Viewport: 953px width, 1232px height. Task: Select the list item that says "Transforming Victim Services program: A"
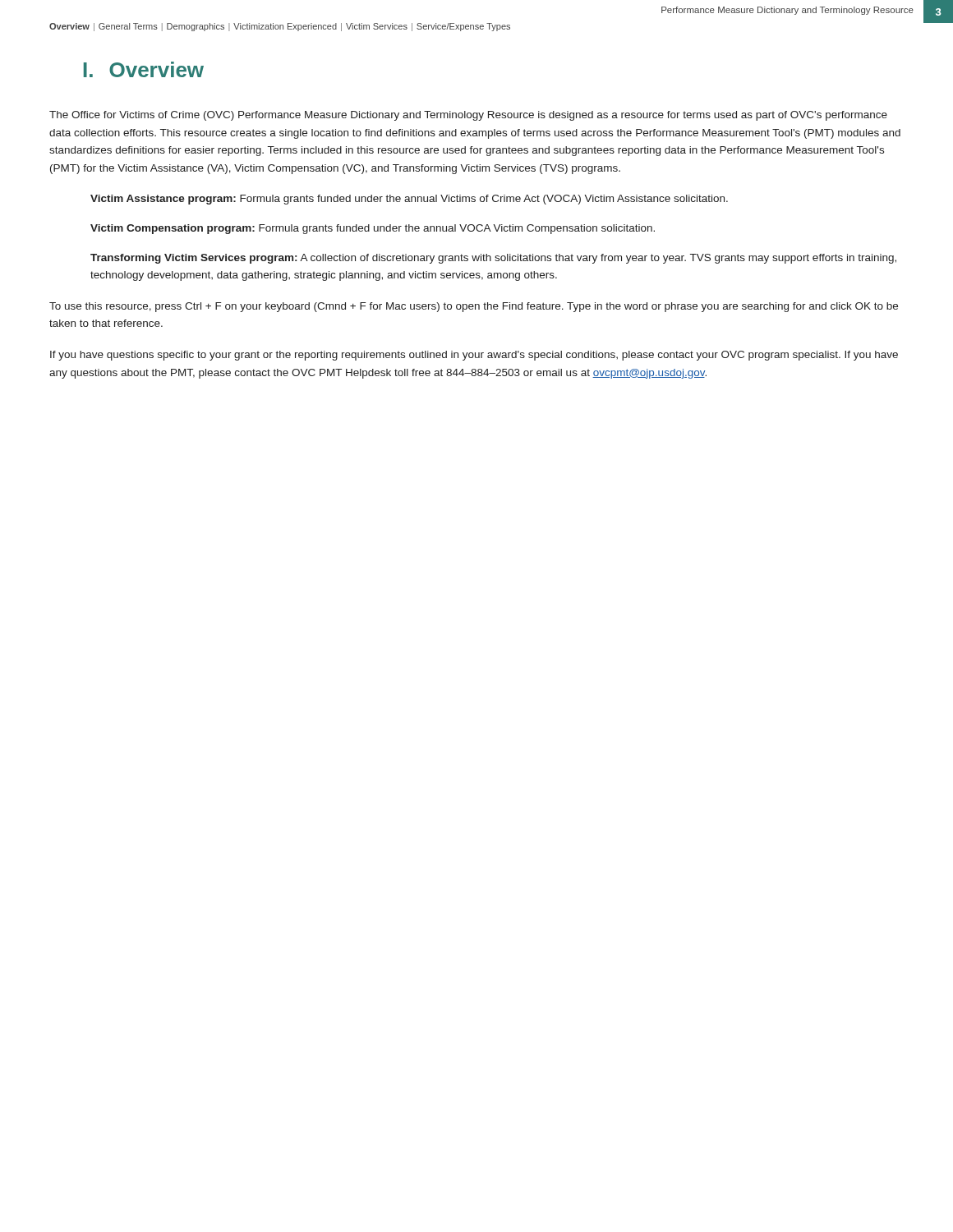coord(497,266)
